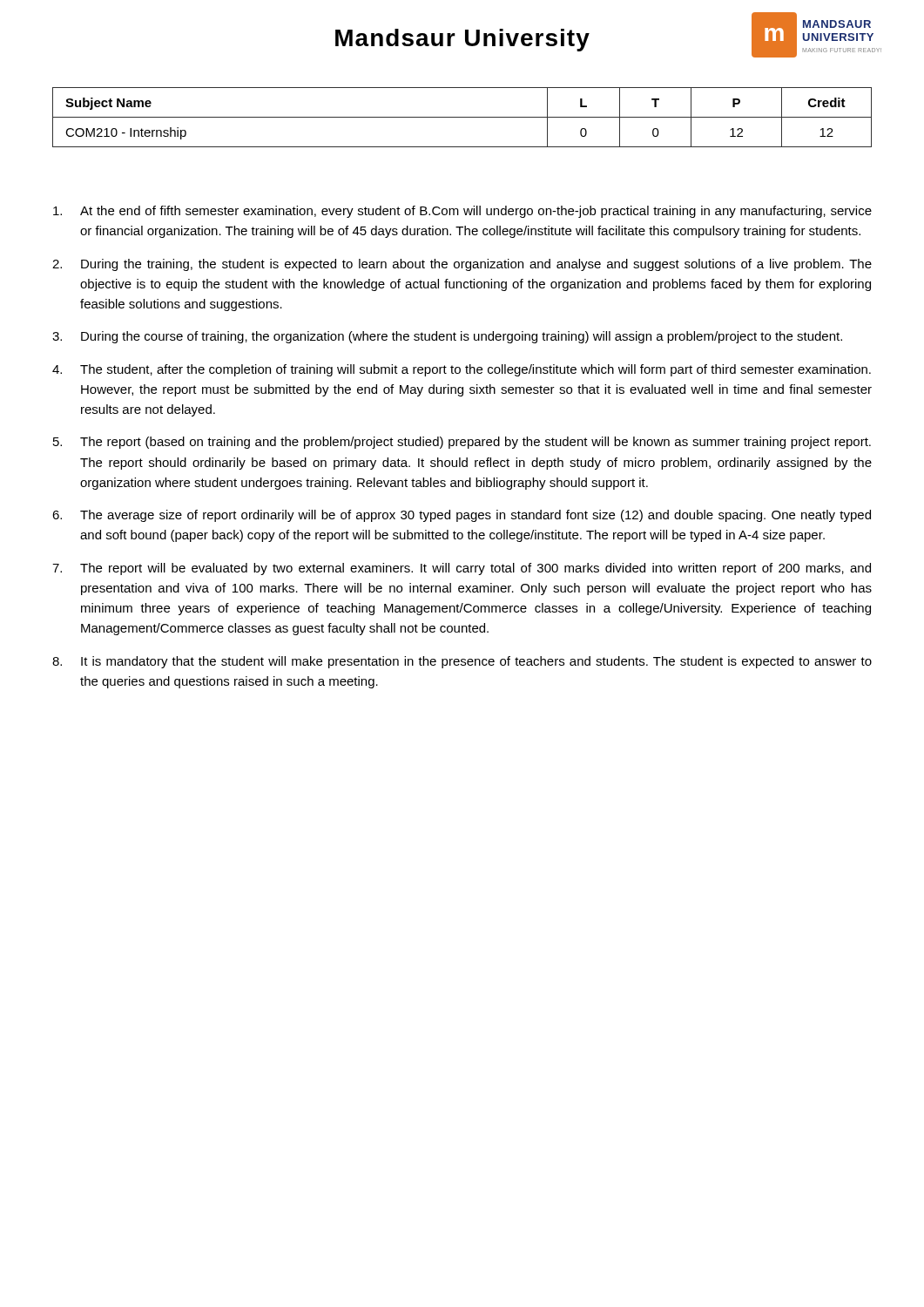Click the passage that begins "At the end of"
This screenshot has width=924, height=1307.
point(462,221)
